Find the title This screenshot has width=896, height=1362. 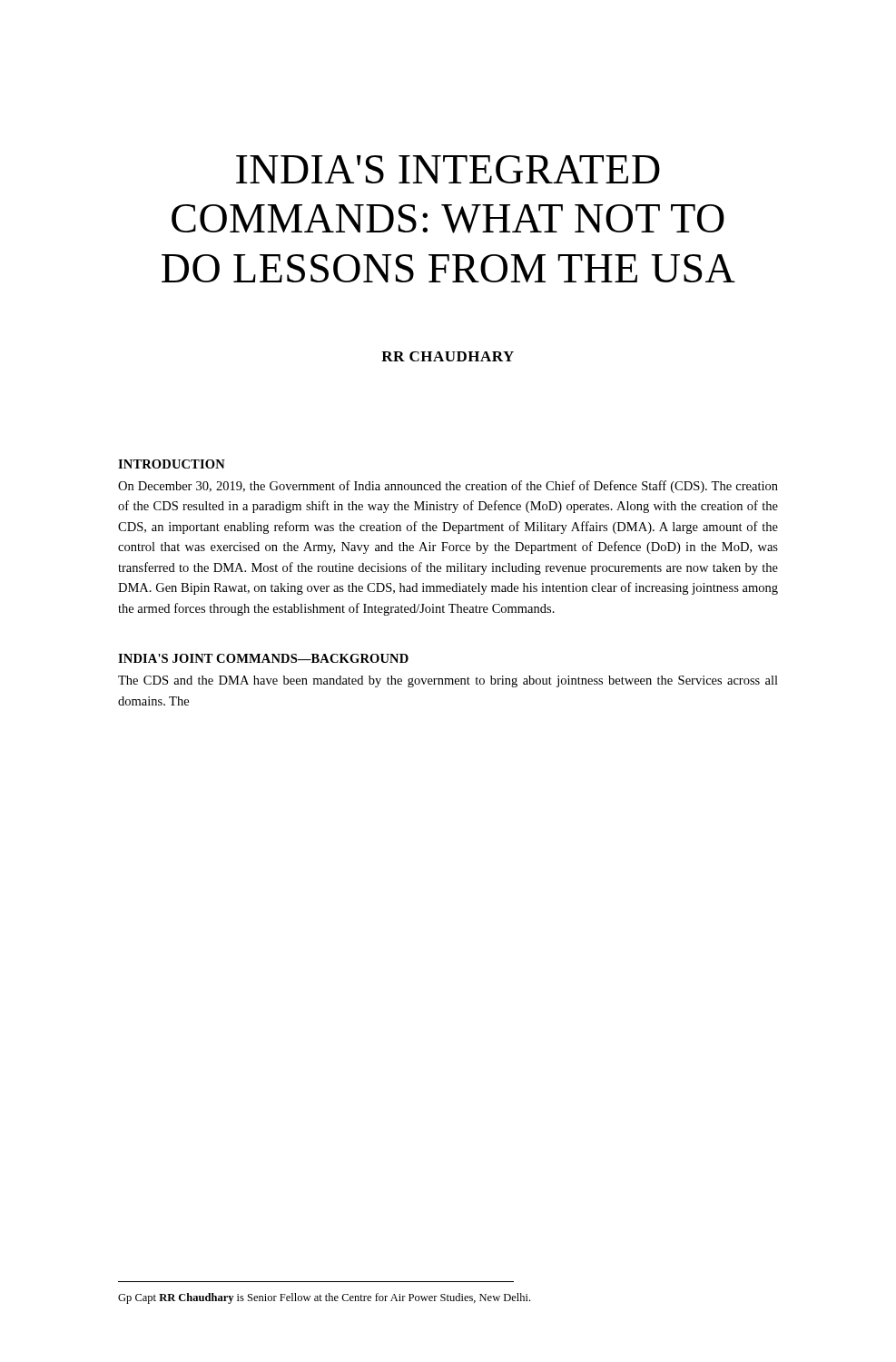tap(448, 219)
